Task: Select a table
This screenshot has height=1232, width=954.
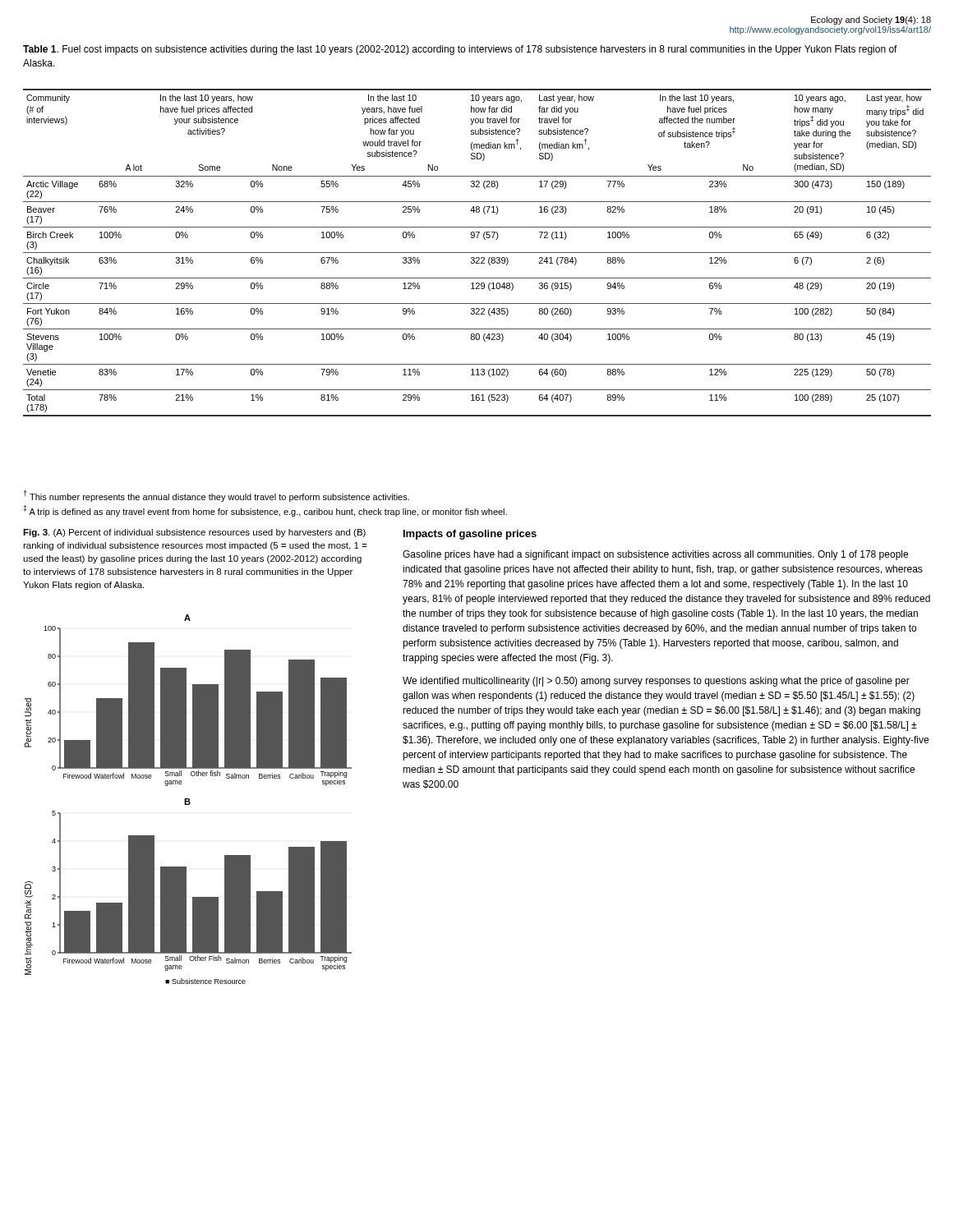Action: click(x=477, y=253)
